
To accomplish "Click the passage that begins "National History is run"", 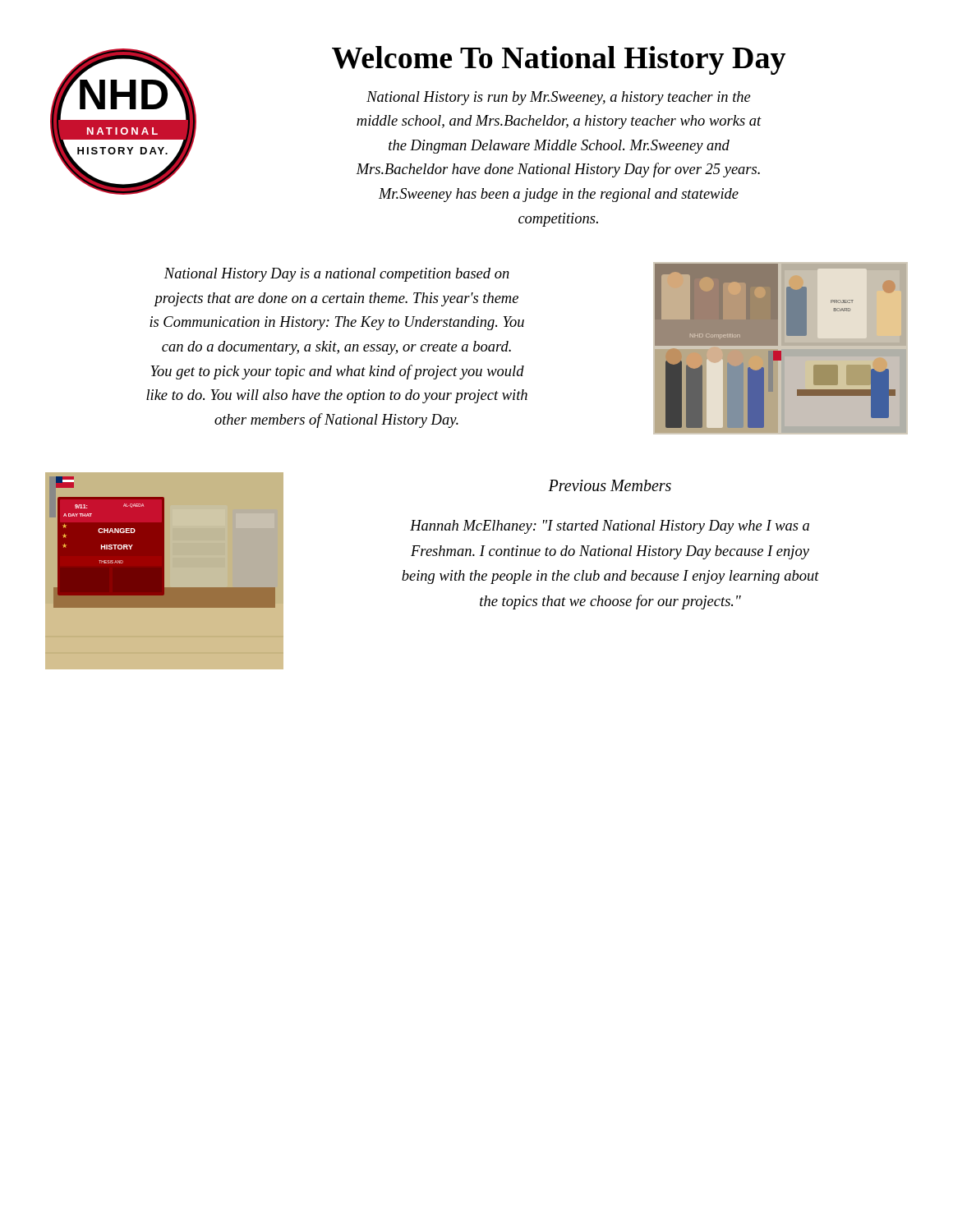I will 559,157.
